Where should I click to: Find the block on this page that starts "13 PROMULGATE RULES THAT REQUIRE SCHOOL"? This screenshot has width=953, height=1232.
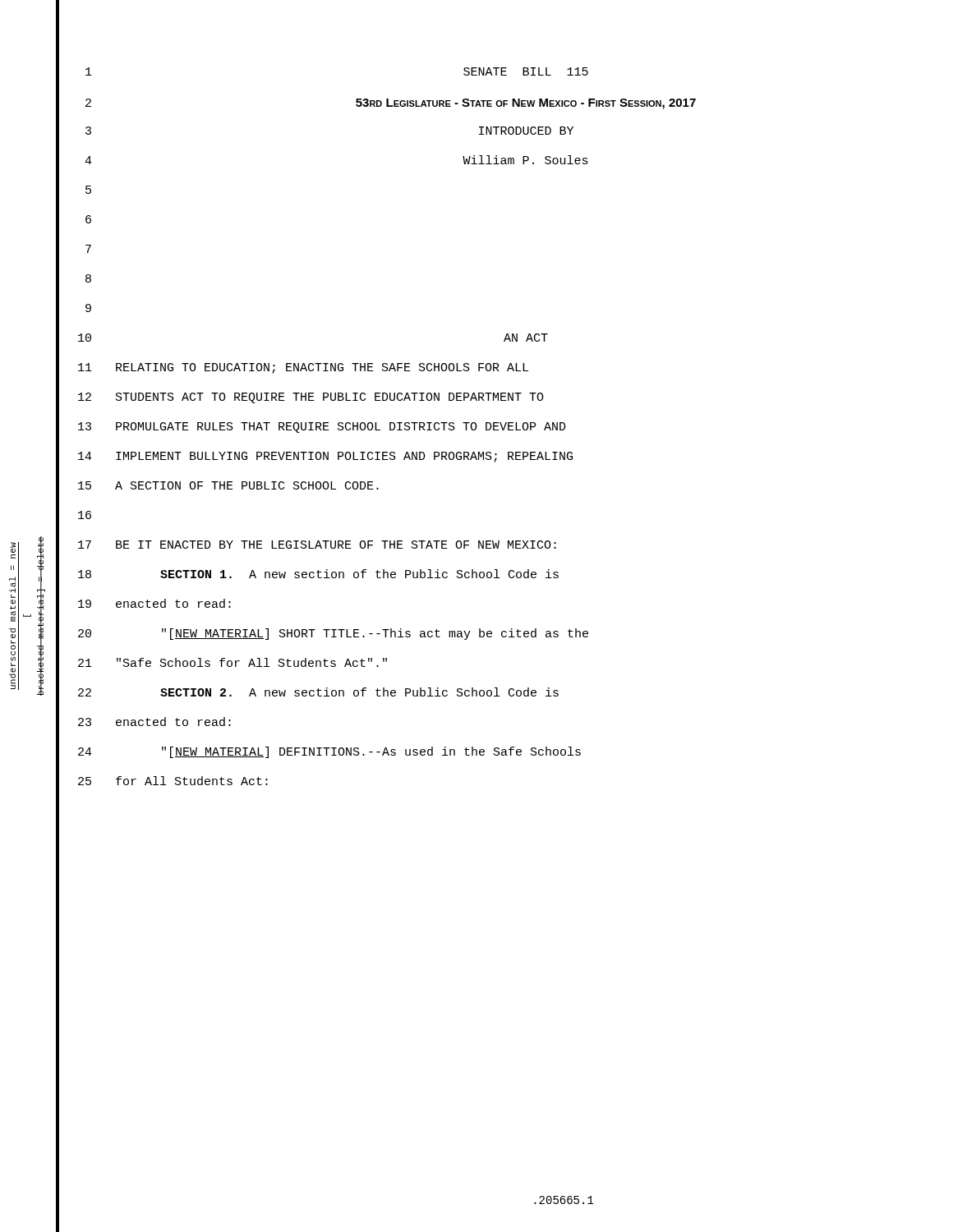point(505,428)
